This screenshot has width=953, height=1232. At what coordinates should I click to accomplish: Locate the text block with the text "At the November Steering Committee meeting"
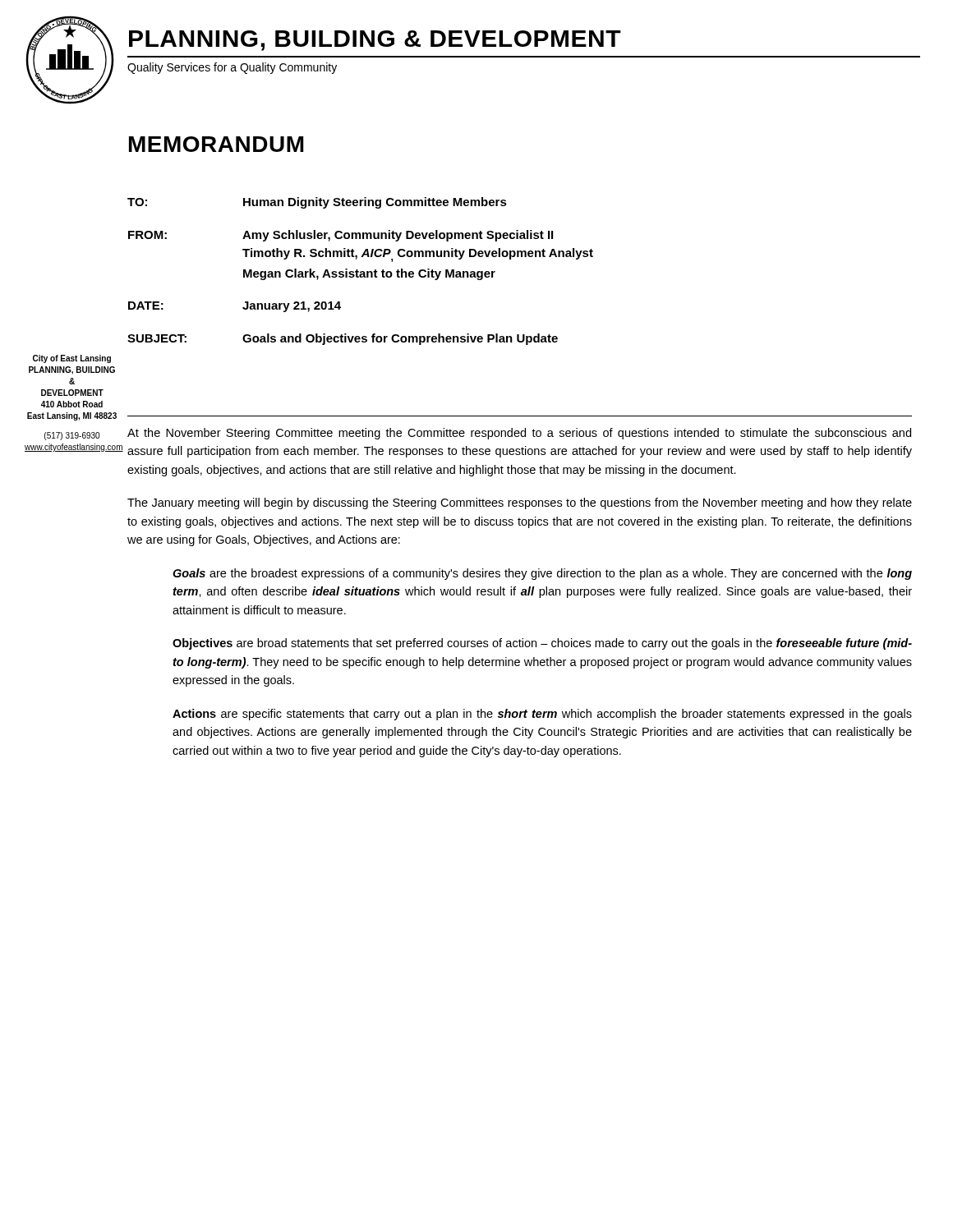coord(520,451)
